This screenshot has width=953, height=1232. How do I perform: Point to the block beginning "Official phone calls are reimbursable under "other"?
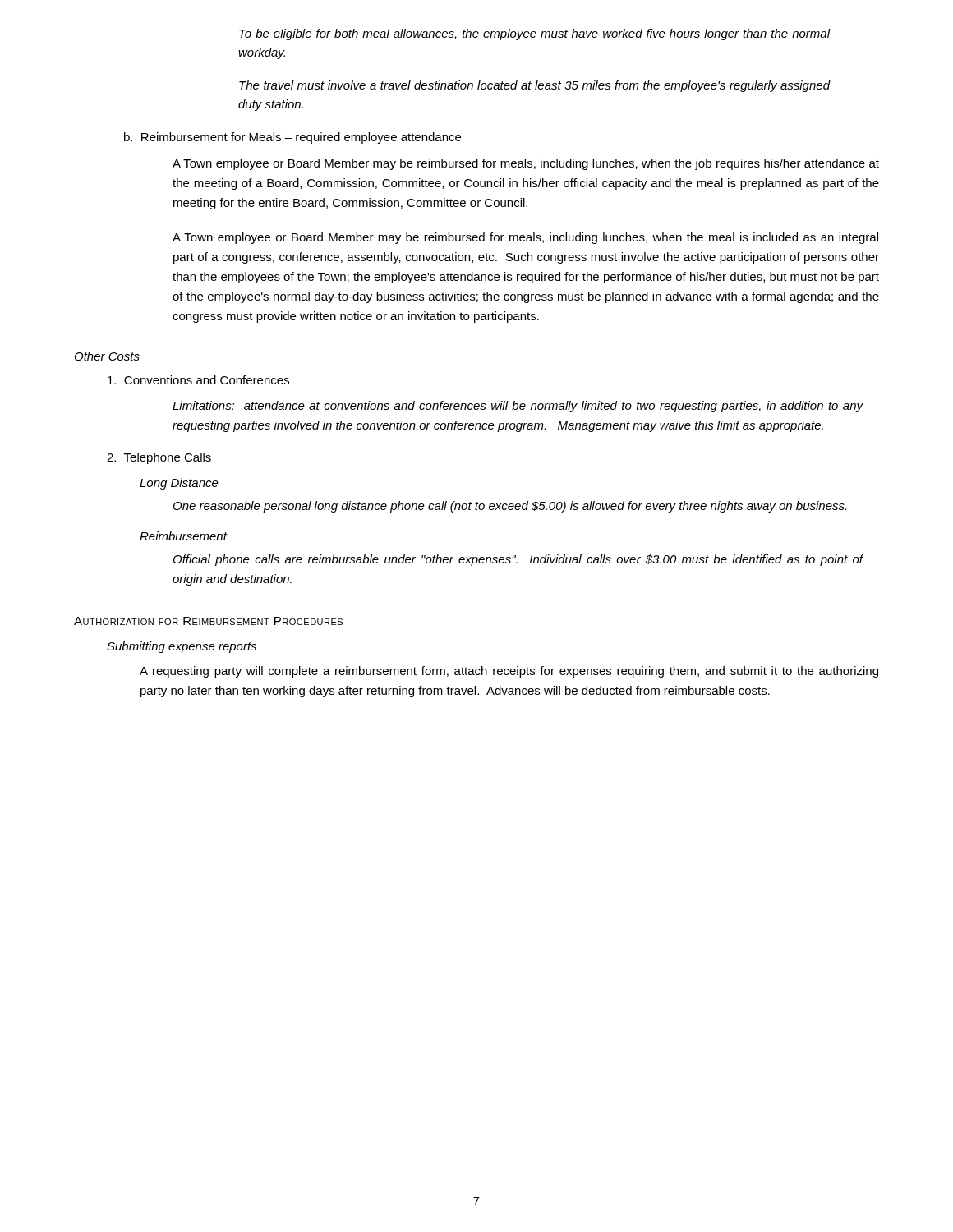tap(518, 568)
